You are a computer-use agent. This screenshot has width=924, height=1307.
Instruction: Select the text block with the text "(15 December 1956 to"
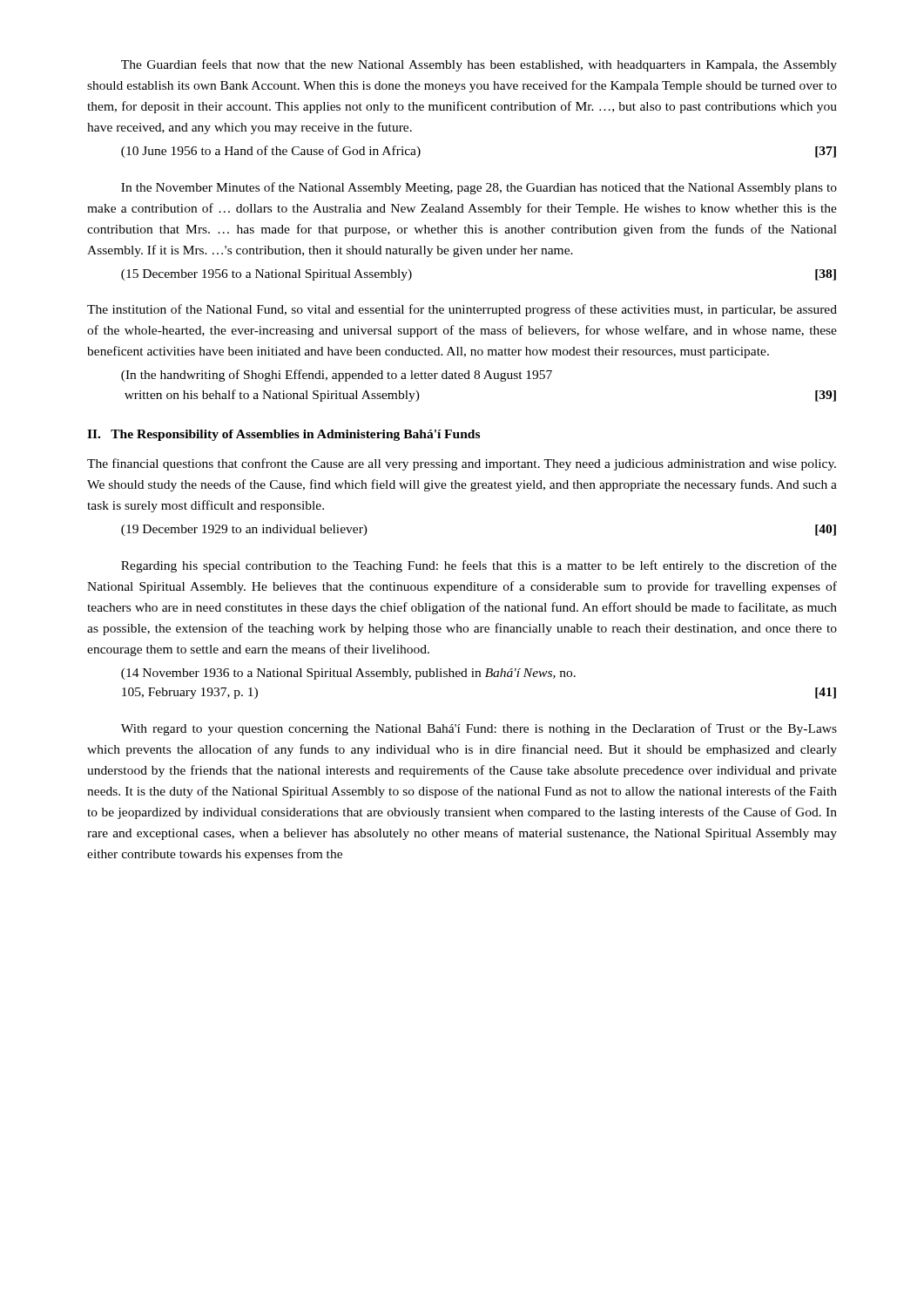tap(267, 275)
